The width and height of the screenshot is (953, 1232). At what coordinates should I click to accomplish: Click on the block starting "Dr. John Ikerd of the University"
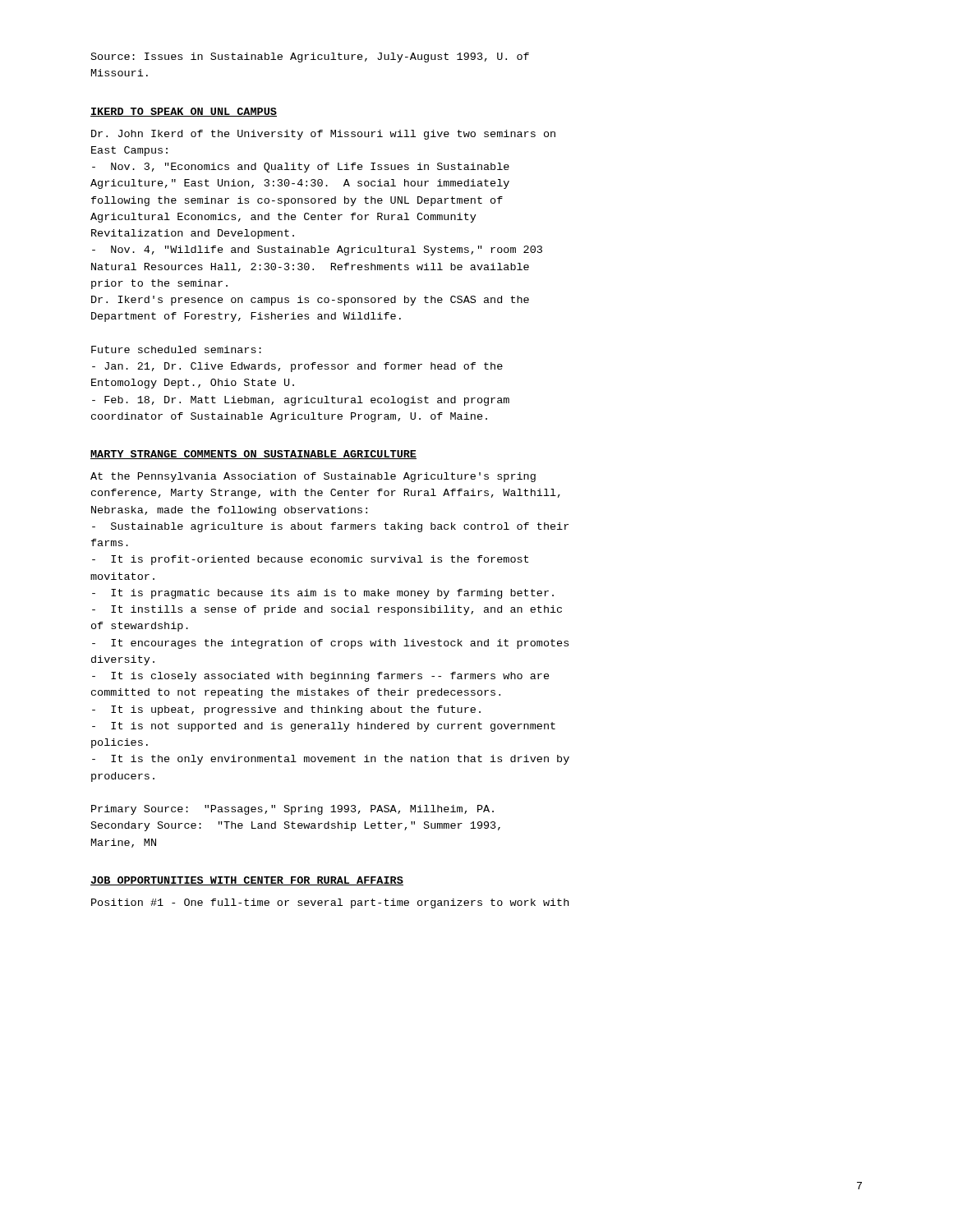point(323,275)
